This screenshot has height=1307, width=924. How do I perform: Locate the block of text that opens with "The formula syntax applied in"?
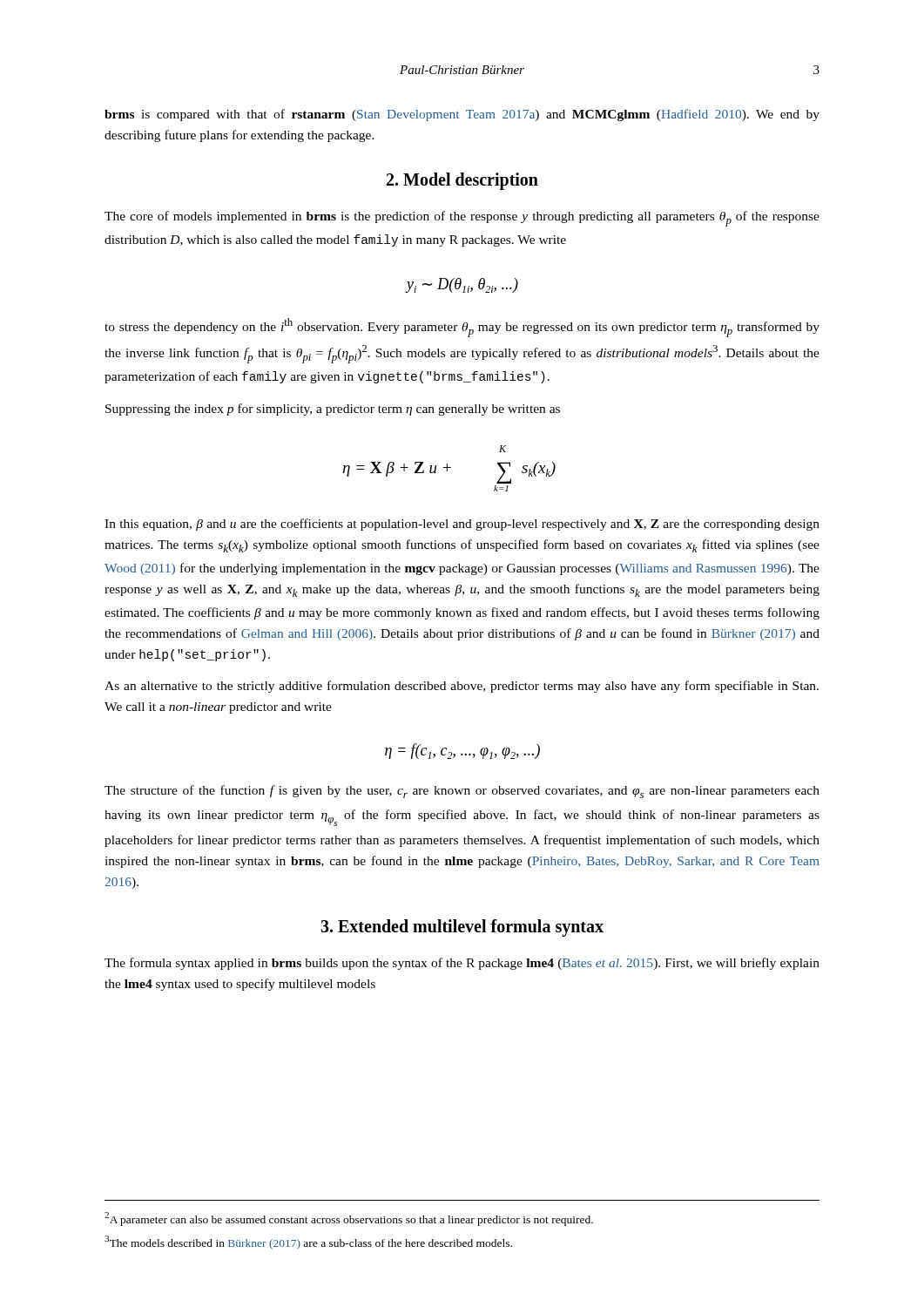click(462, 973)
